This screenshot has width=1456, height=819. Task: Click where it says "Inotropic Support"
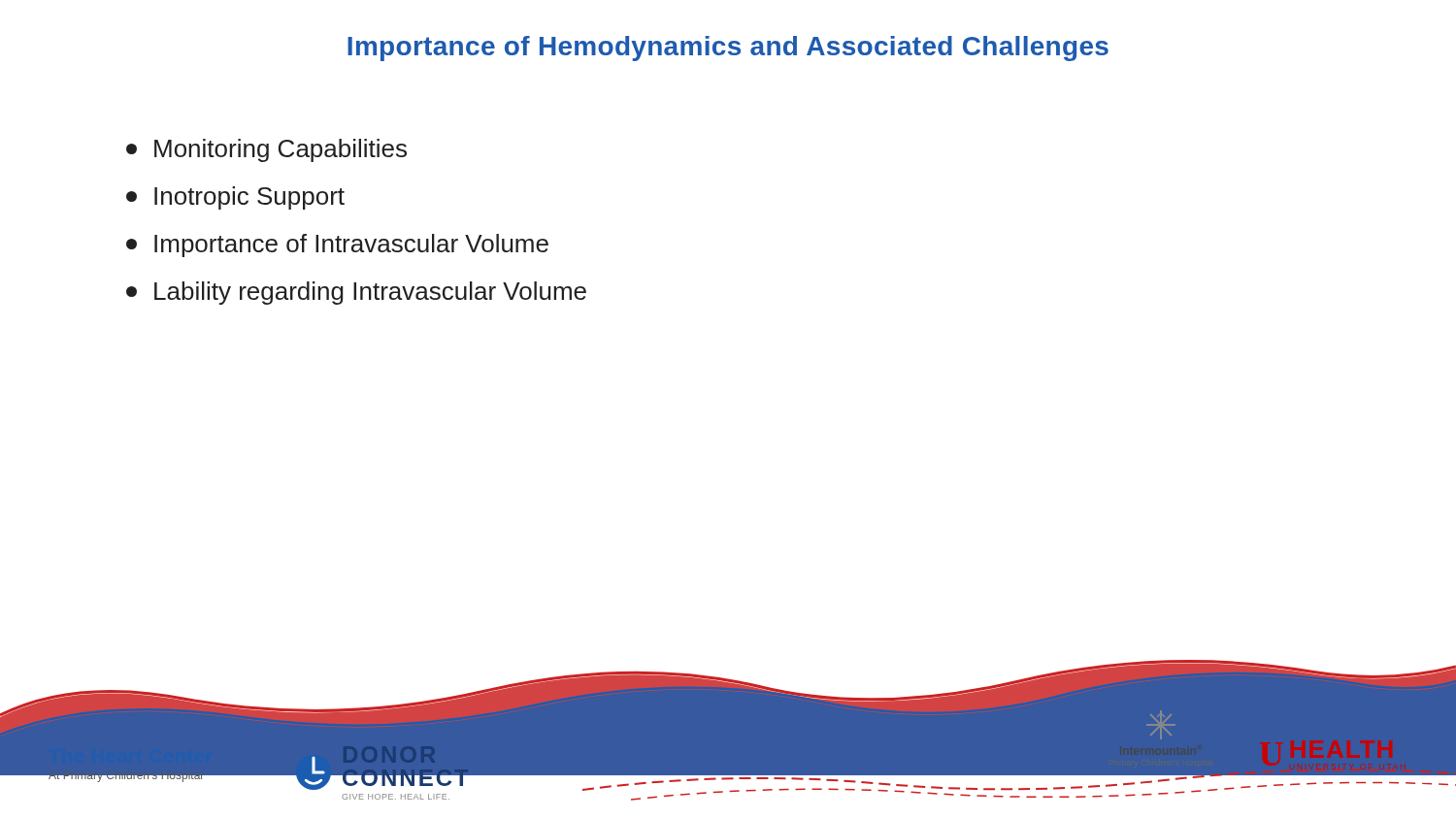coord(235,196)
